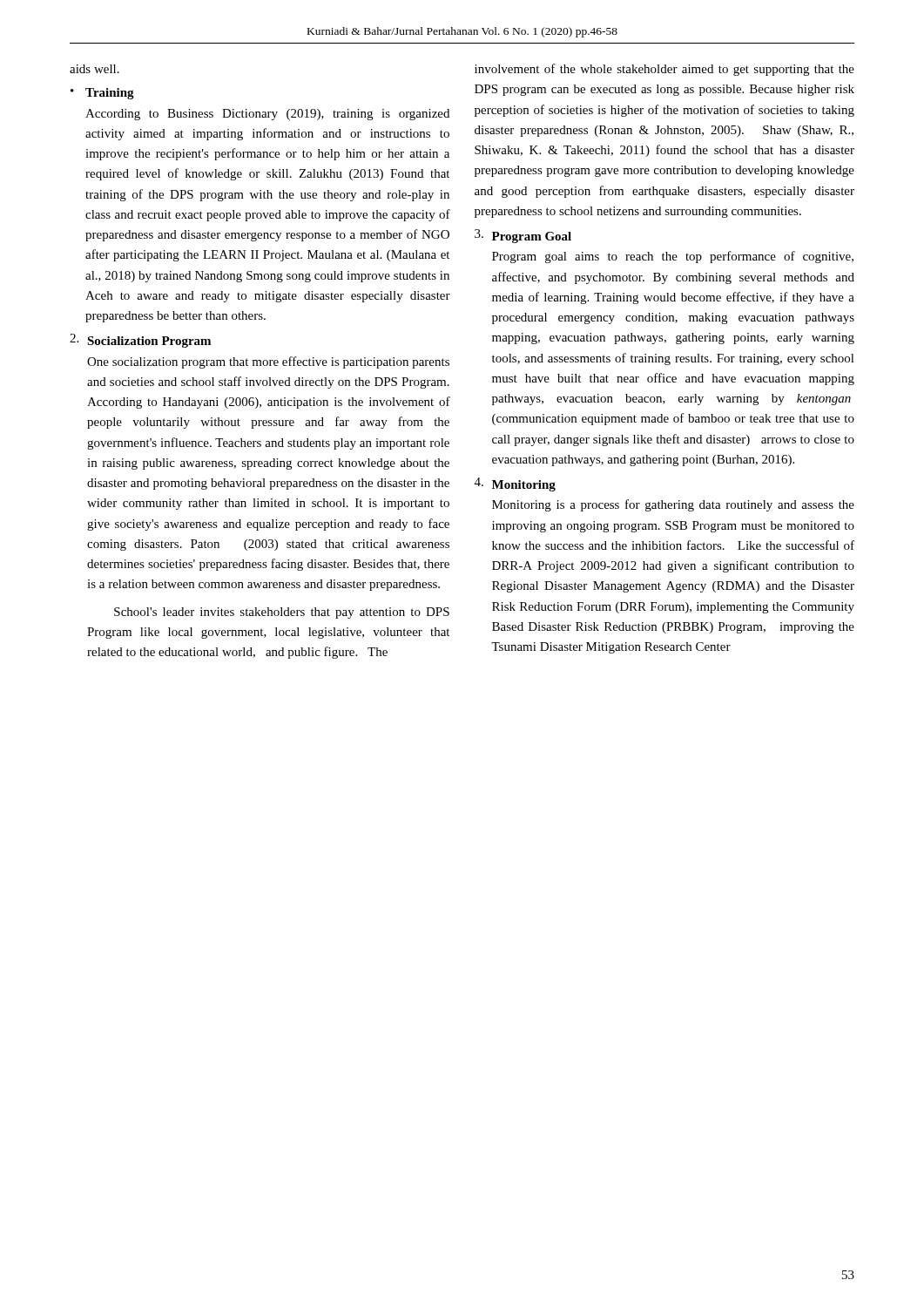The height and width of the screenshot is (1307, 924).
Task: Click on the list item containing "2. Socialization Program One socialization"
Action: [260, 497]
